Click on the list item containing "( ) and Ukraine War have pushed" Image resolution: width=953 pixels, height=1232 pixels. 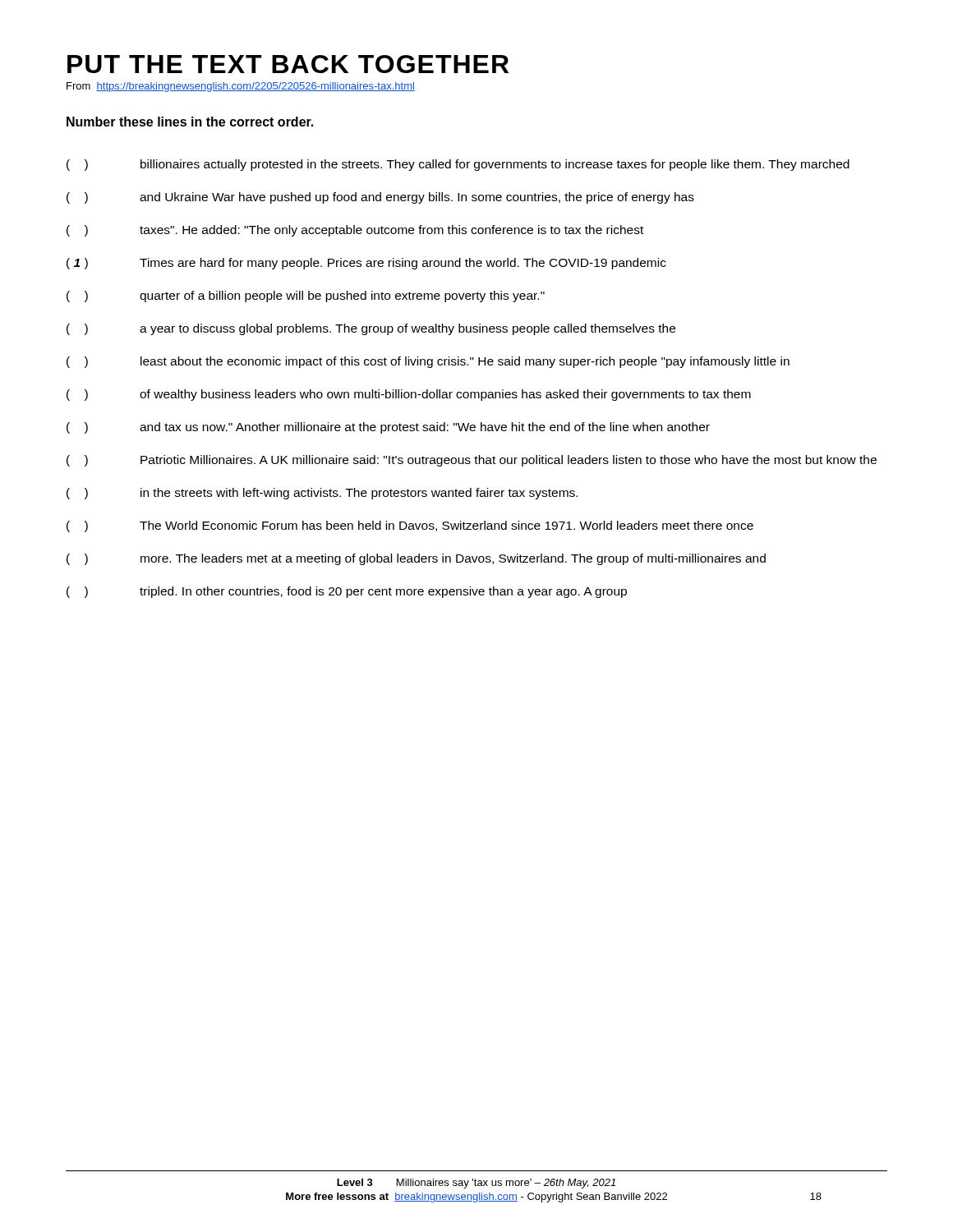click(476, 197)
